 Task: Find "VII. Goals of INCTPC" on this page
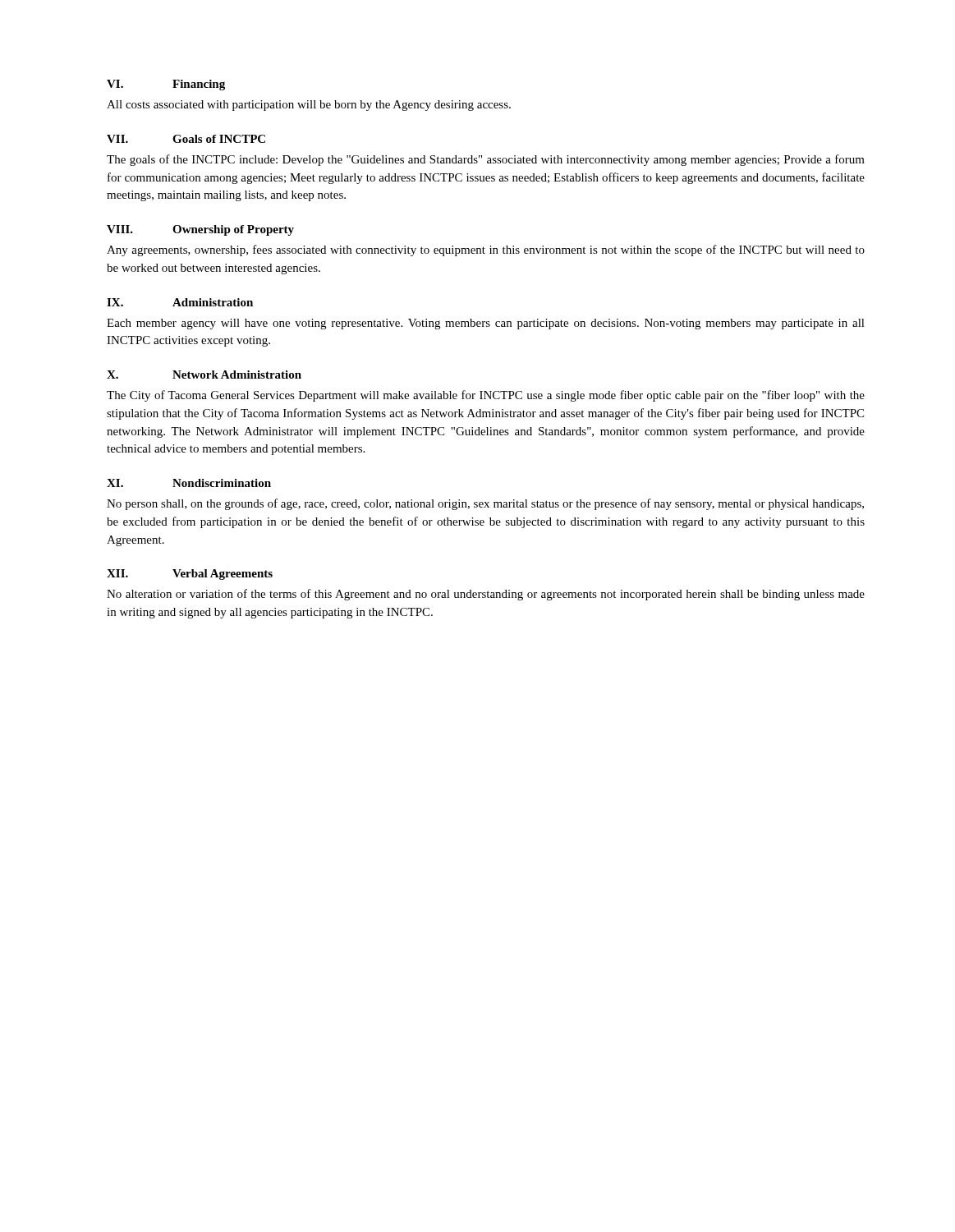(x=186, y=139)
